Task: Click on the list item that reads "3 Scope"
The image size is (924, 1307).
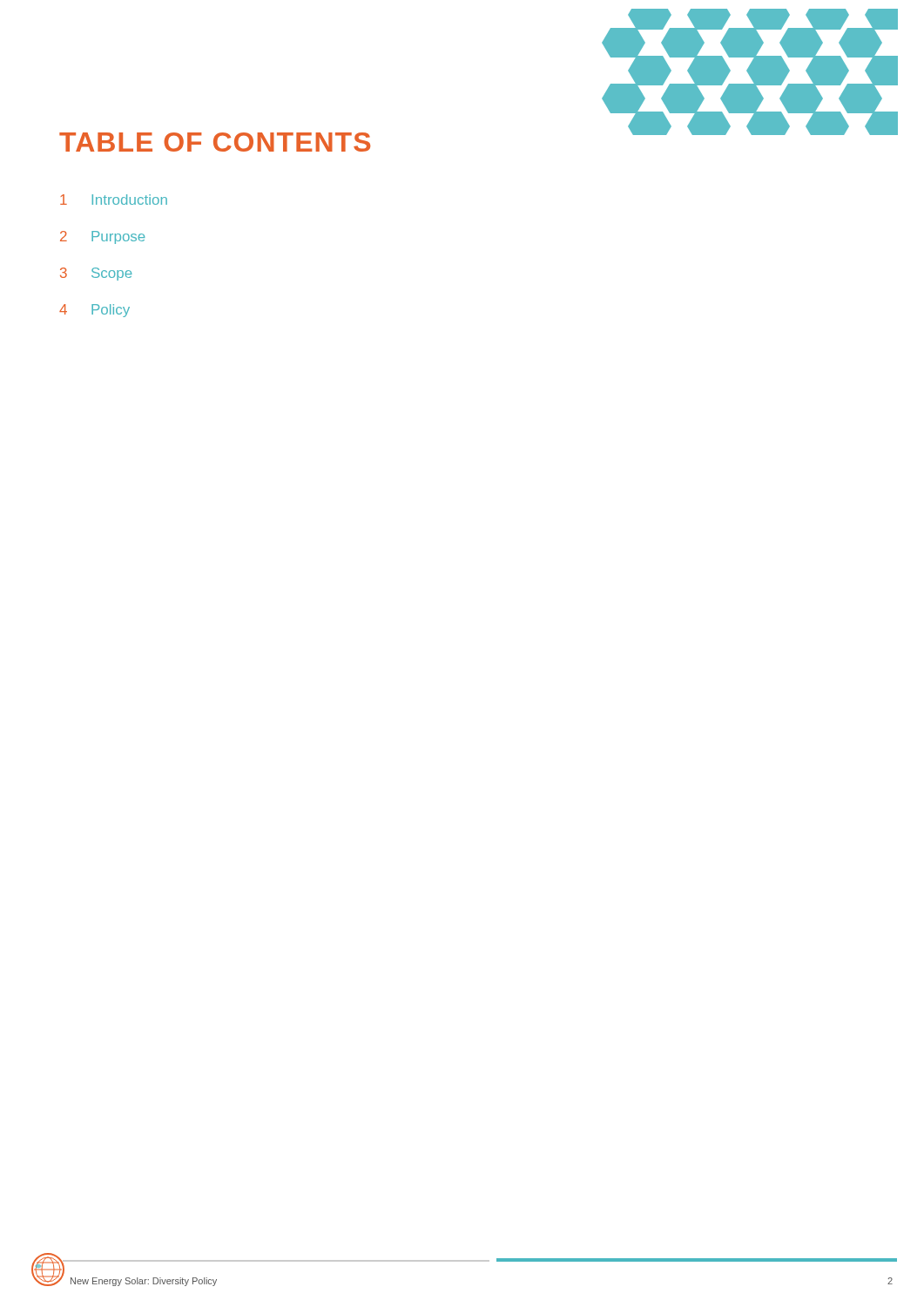Action: coord(96,274)
